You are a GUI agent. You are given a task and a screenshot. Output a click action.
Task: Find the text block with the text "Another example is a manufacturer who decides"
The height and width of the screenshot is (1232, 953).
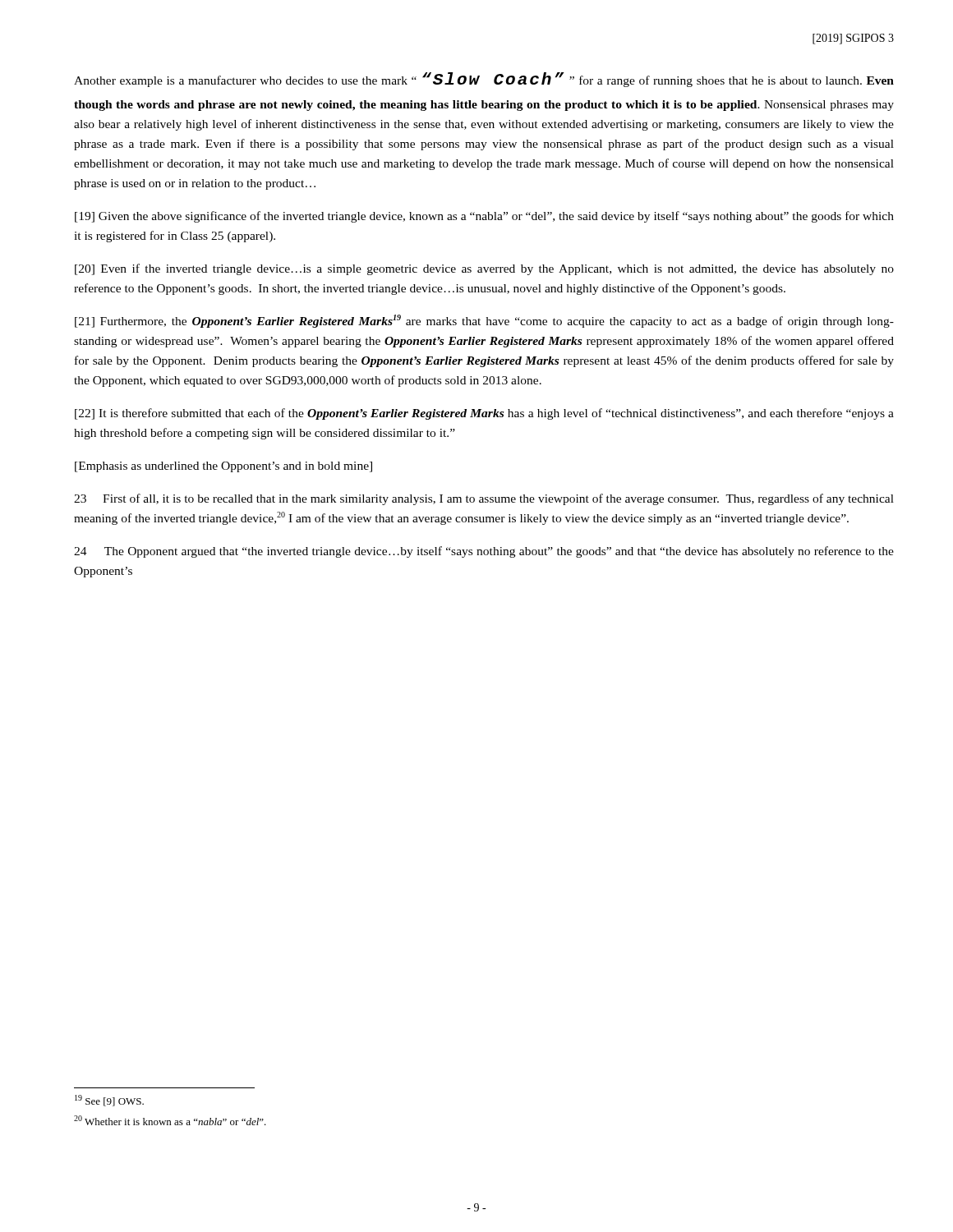pos(484,130)
